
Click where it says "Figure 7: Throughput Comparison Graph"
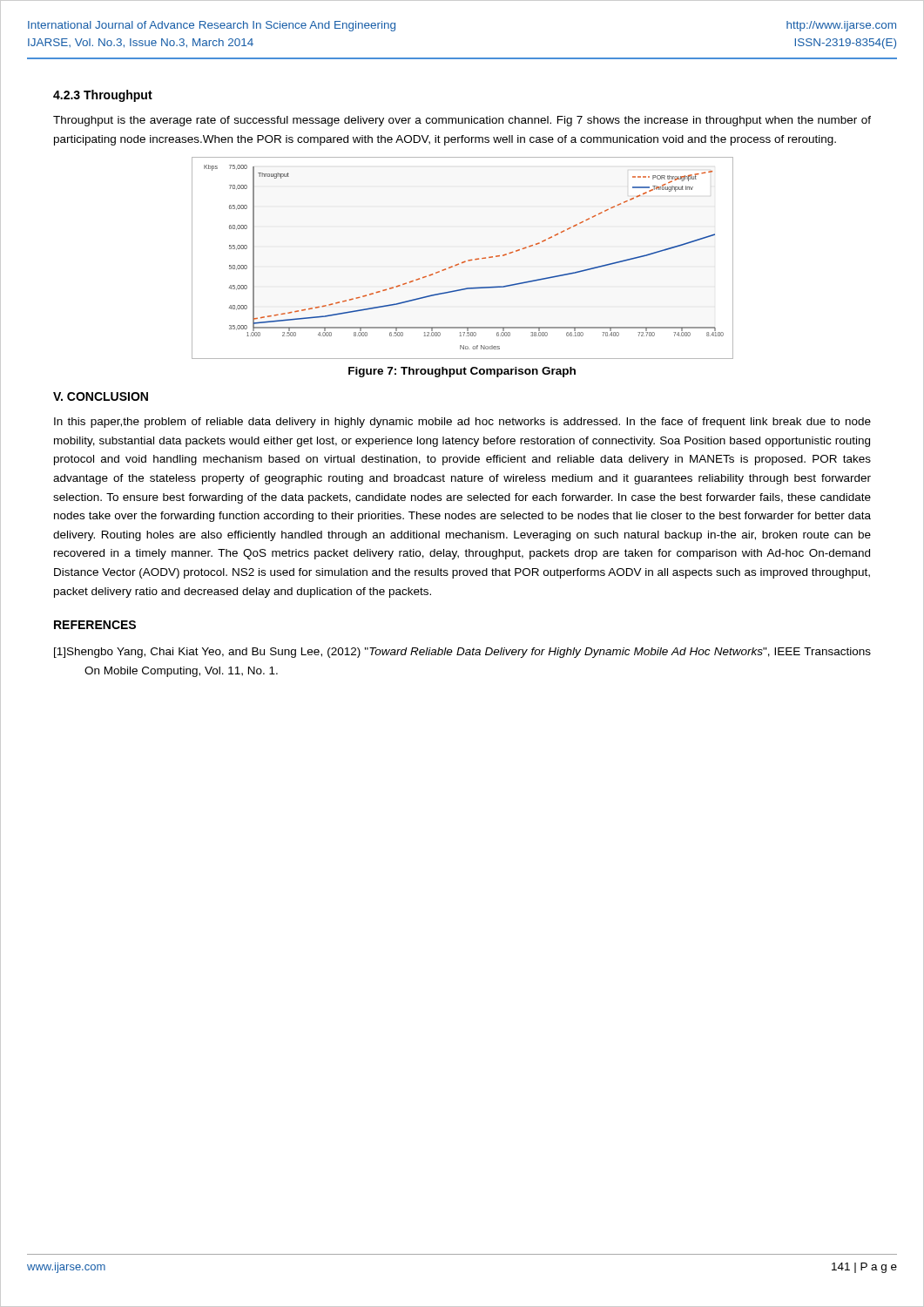point(462,371)
